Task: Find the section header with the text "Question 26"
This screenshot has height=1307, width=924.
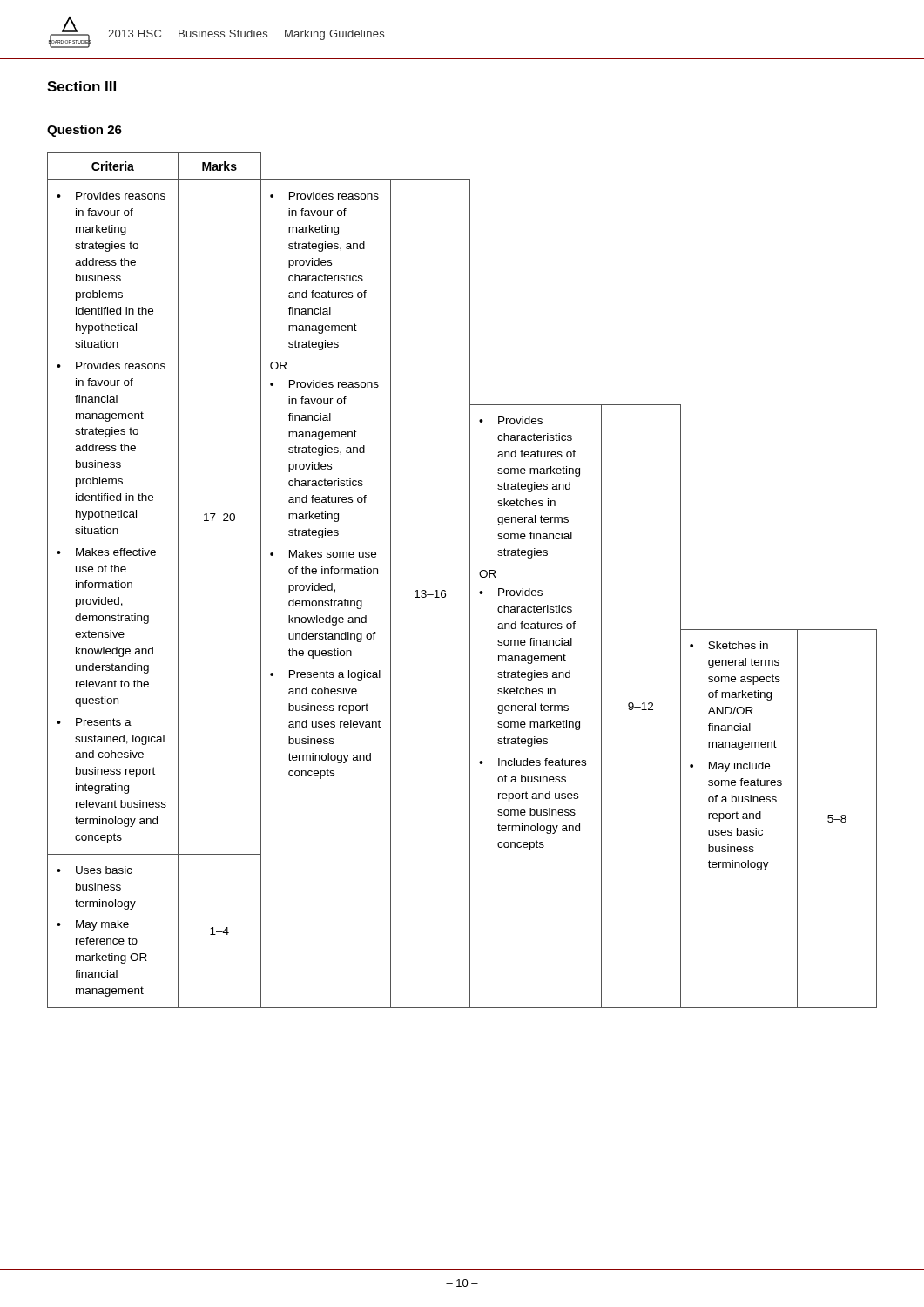Action: (x=84, y=129)
